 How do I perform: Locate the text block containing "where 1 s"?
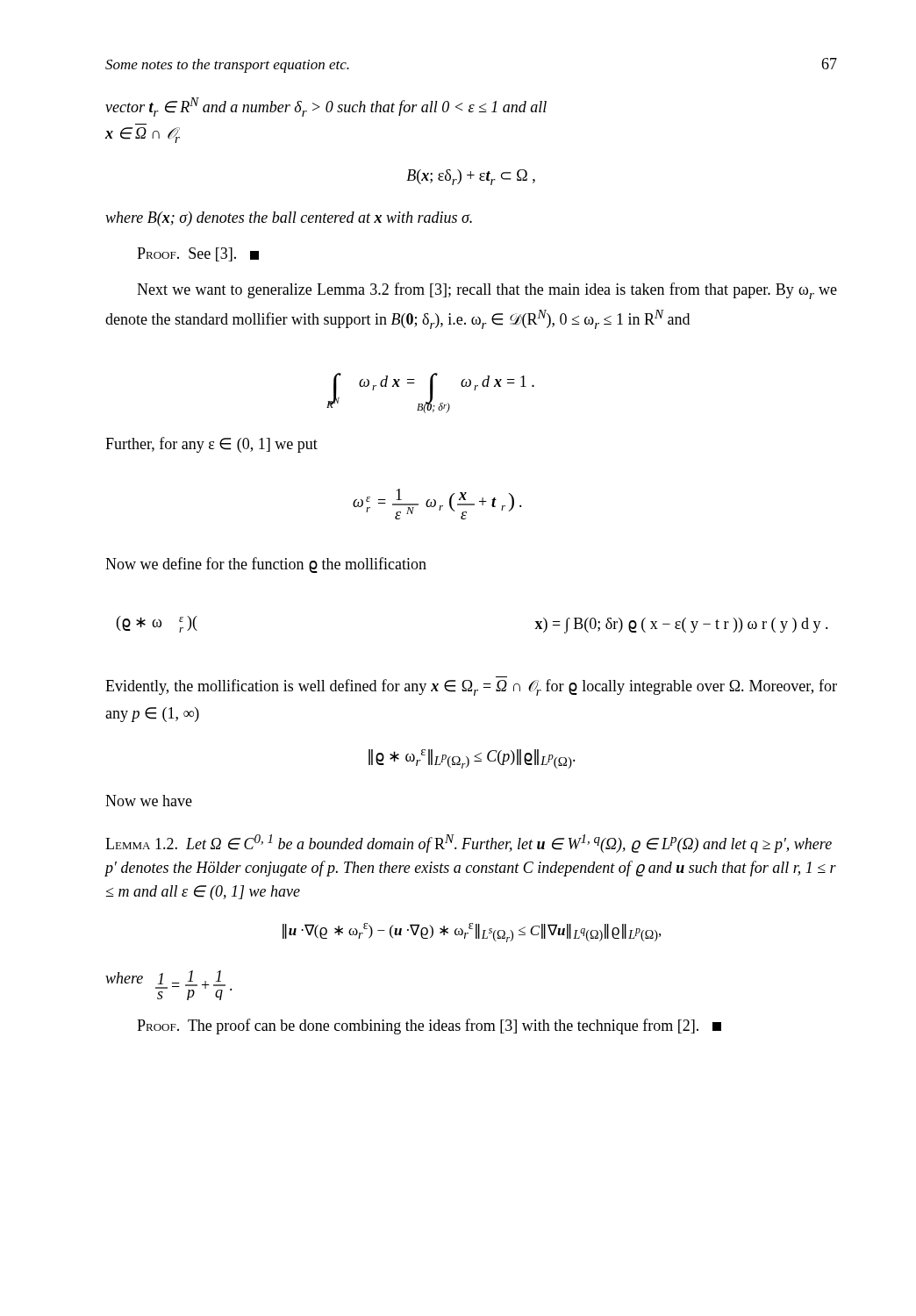pos(183,980)
